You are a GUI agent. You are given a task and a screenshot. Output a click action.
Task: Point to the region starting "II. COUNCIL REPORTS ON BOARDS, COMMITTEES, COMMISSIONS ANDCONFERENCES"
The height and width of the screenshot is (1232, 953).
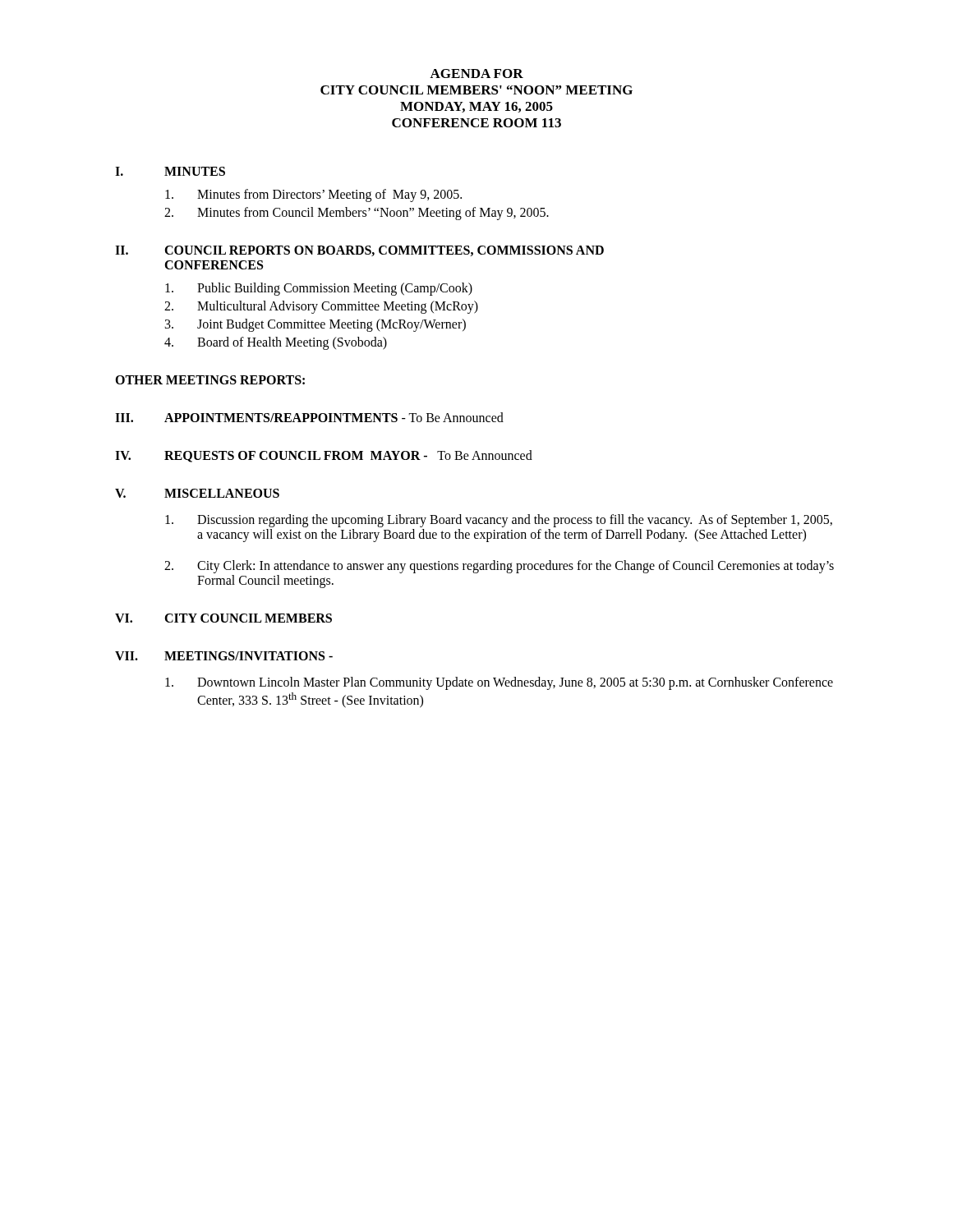(x=360, y=258)
